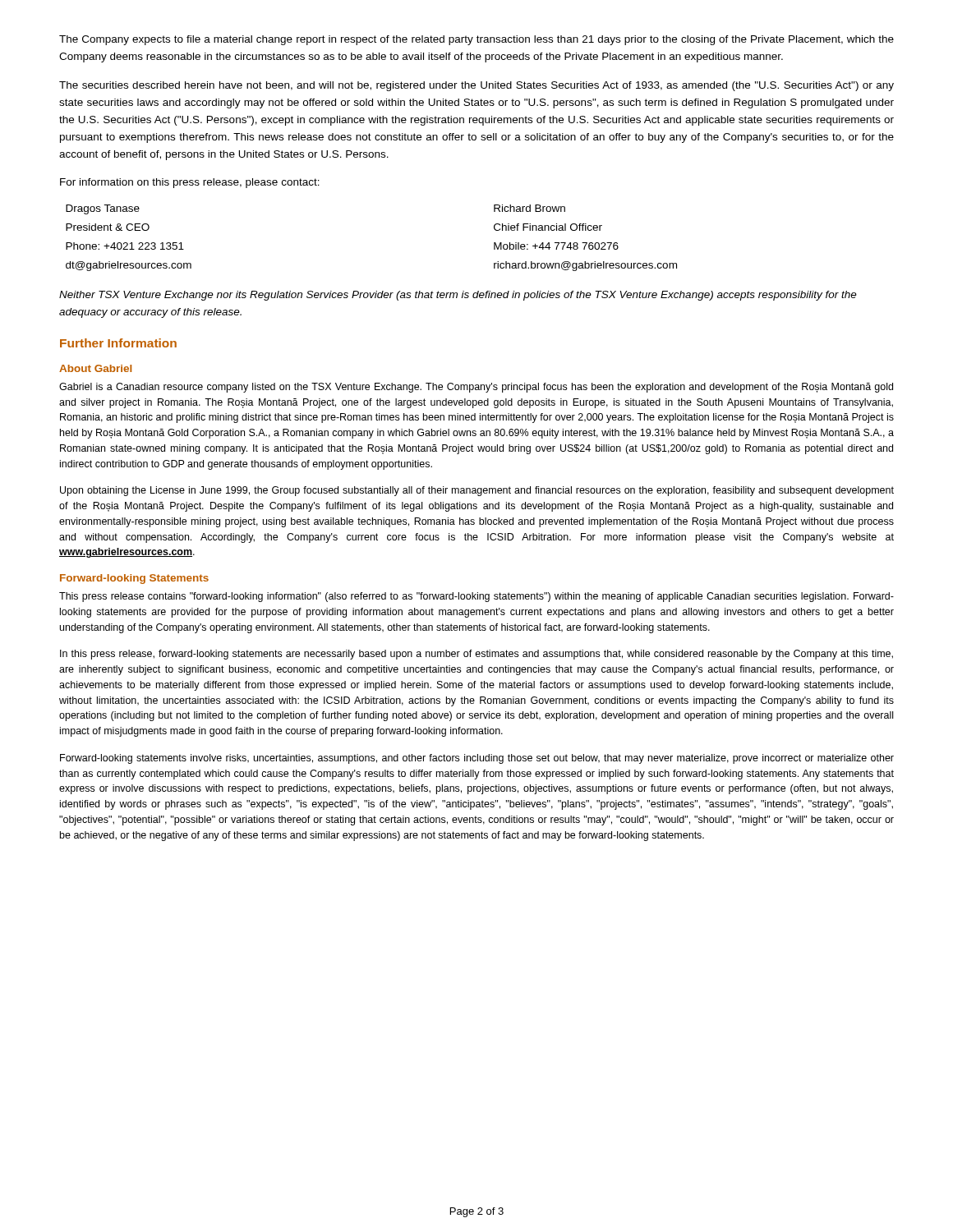Find the passage starting "Forward-looking statements involve risks, uncertainties, assumptions, and"
Viewport: 953px width, 1232px height.
476,797
